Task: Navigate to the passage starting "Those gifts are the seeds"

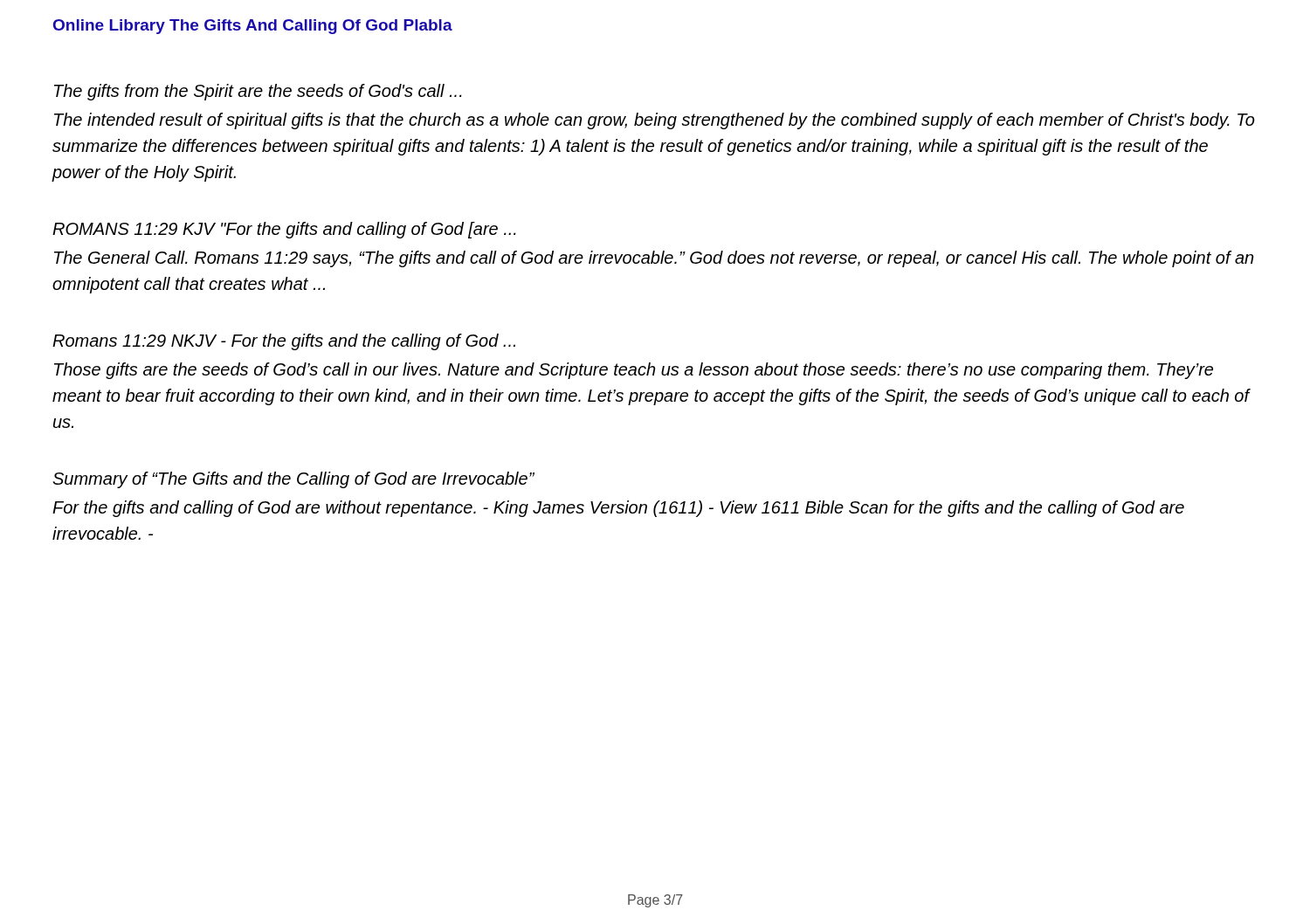Action: click(x=651, y=396)
